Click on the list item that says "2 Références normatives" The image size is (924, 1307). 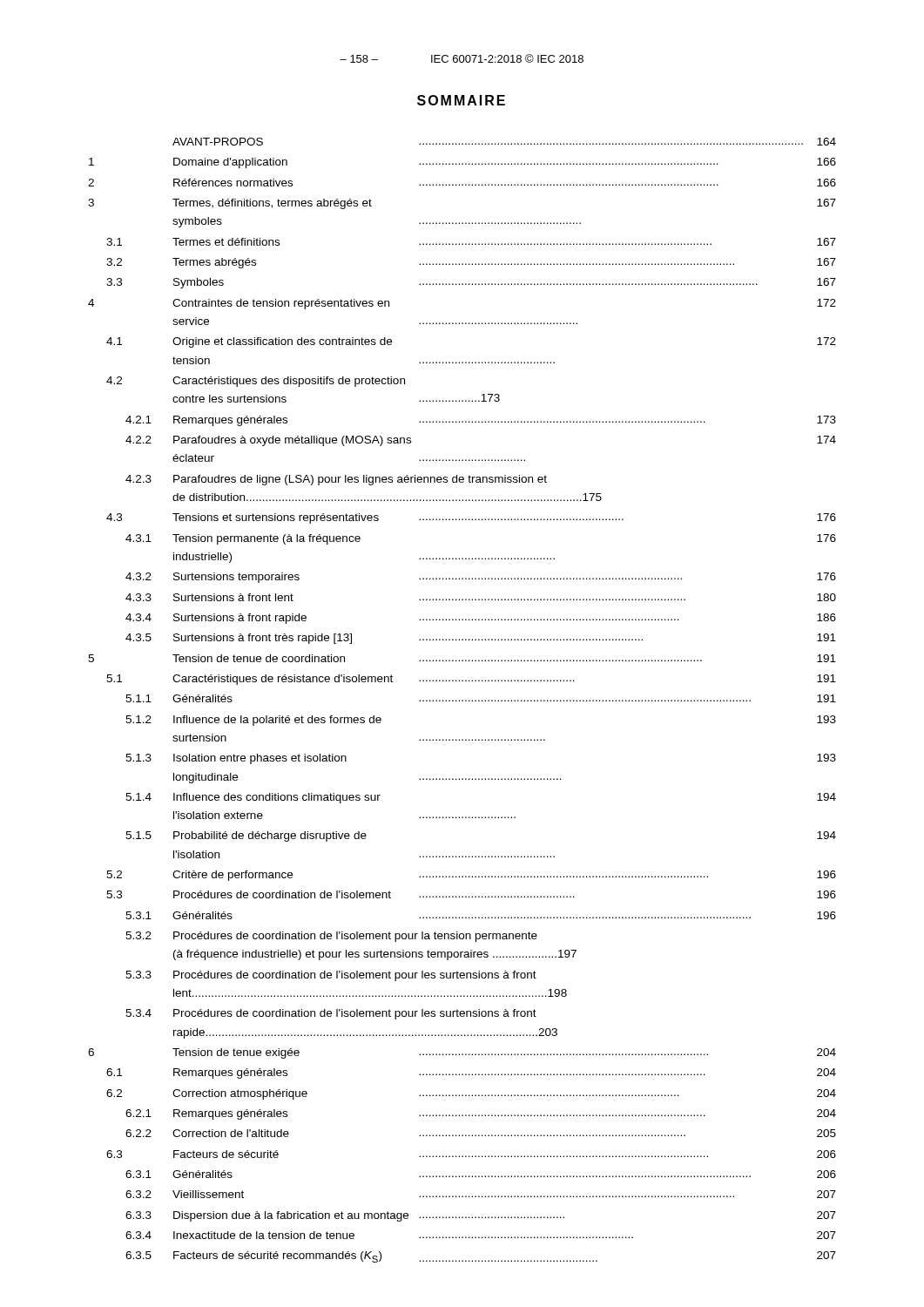462,182
